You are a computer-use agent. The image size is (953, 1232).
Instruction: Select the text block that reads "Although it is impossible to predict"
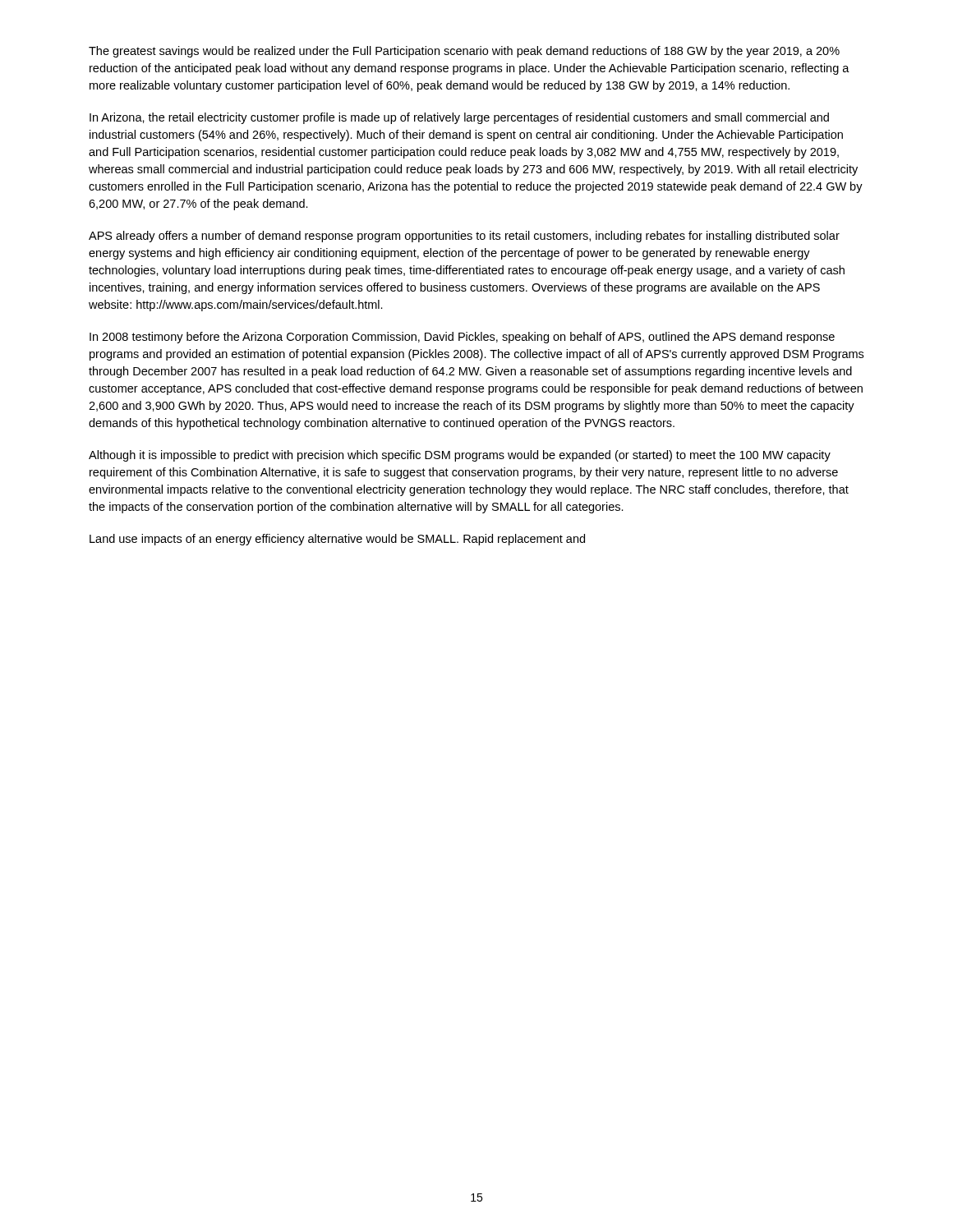[x=469, y=481]
